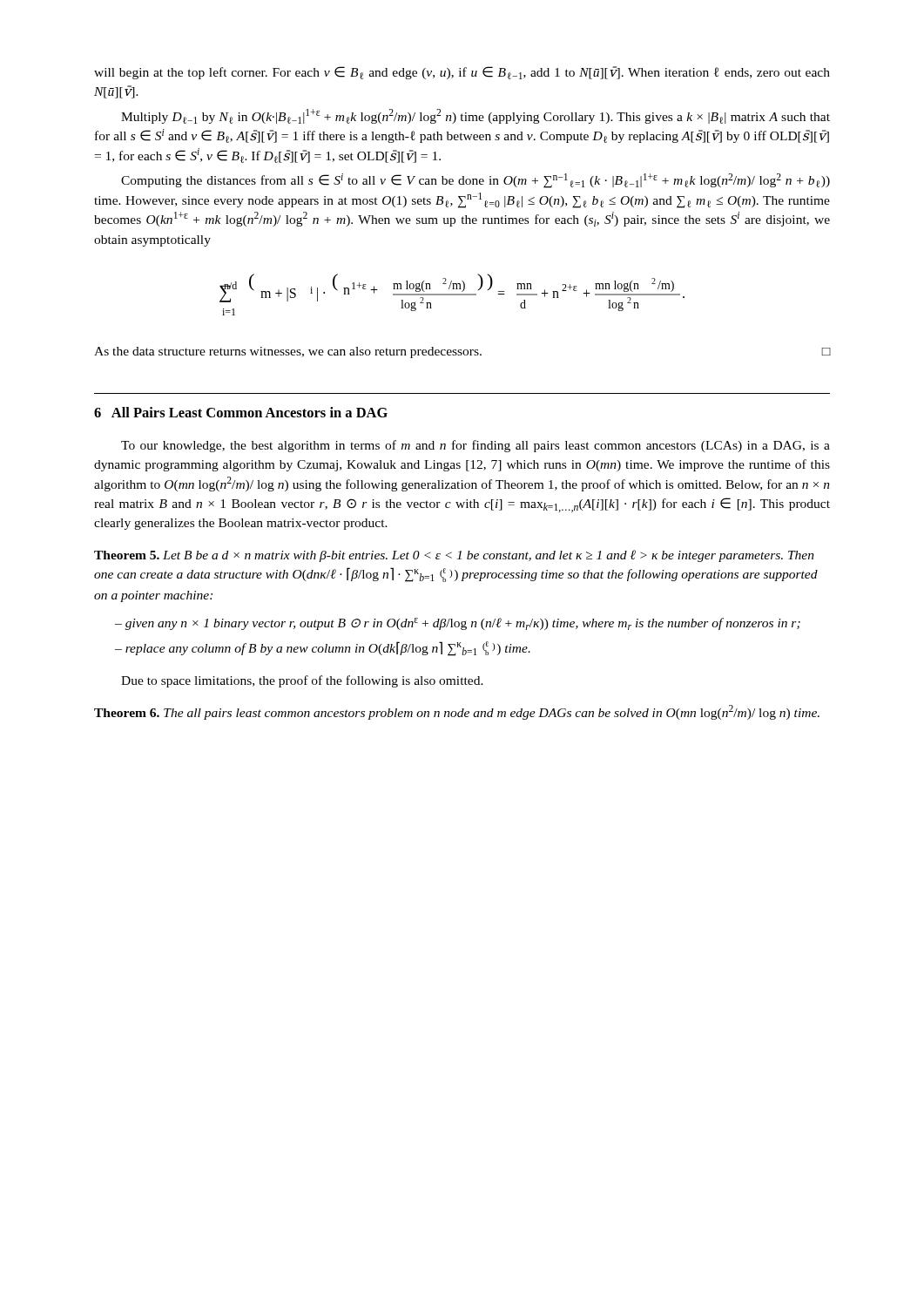The image size is (924, 1307).
Task: Navigate to the block starting "Computing the distances"
Action: [462, 209]
